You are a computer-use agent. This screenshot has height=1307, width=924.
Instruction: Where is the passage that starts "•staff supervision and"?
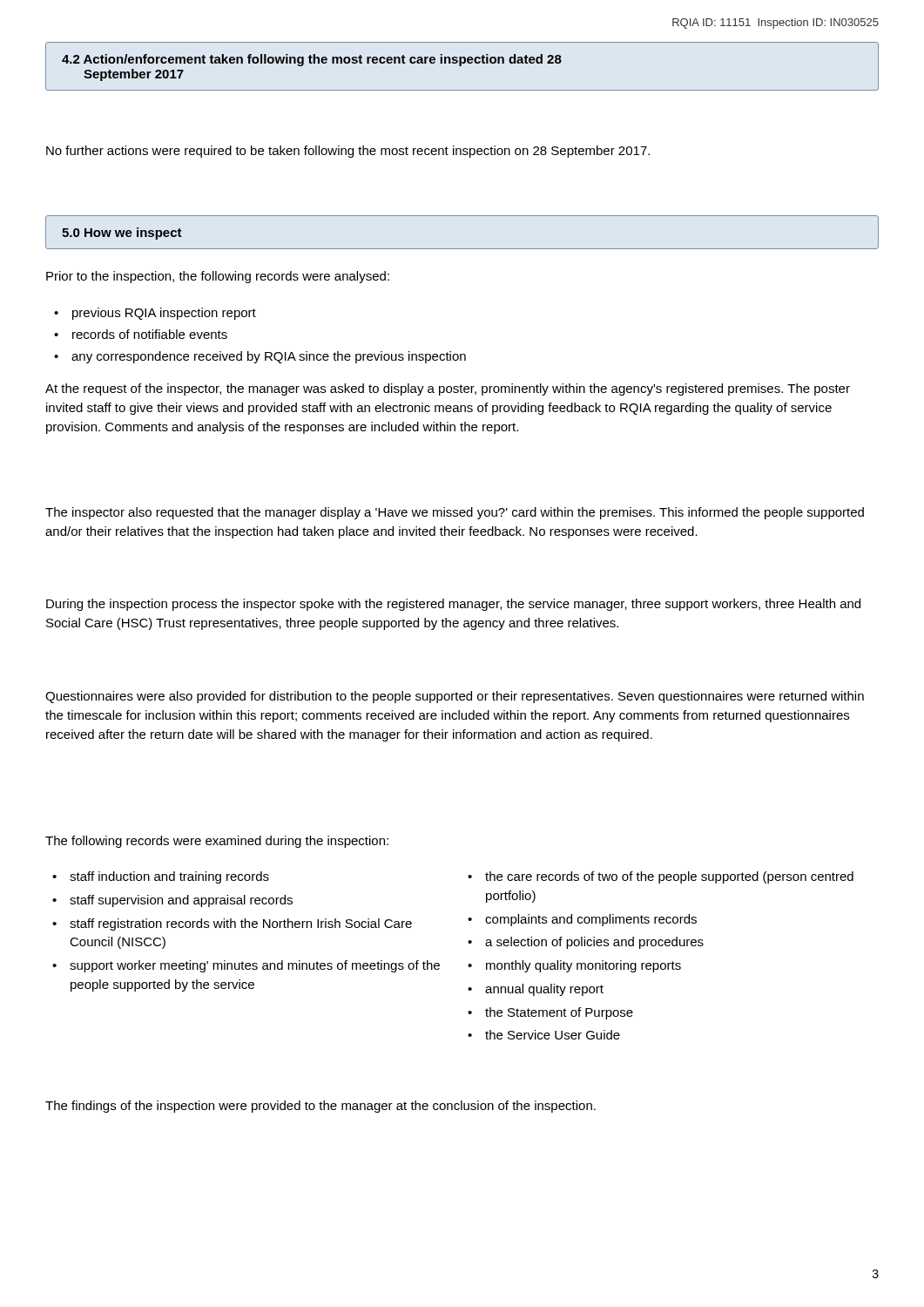point(173,900)
